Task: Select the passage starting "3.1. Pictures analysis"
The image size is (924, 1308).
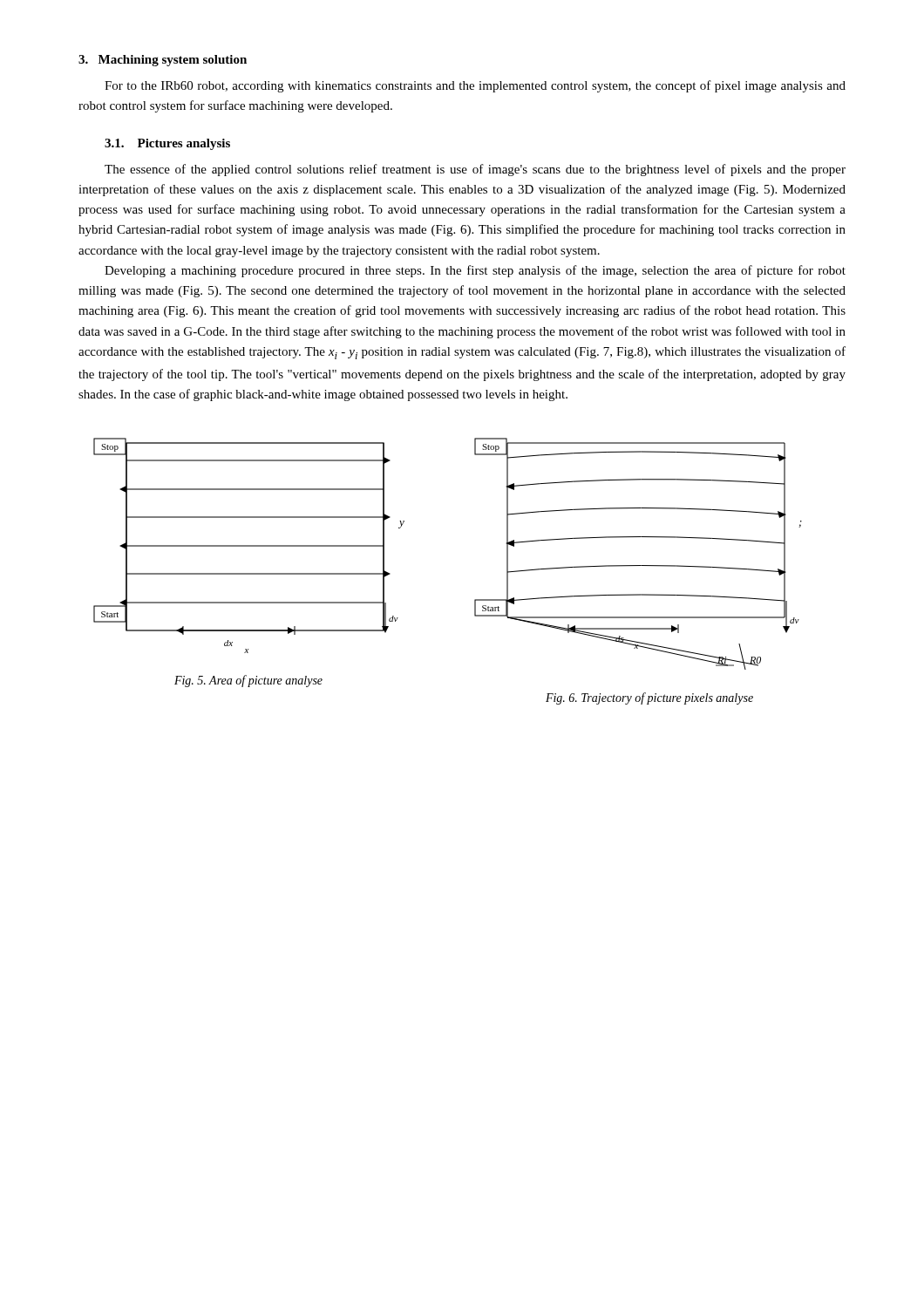Action: (168, 143)
